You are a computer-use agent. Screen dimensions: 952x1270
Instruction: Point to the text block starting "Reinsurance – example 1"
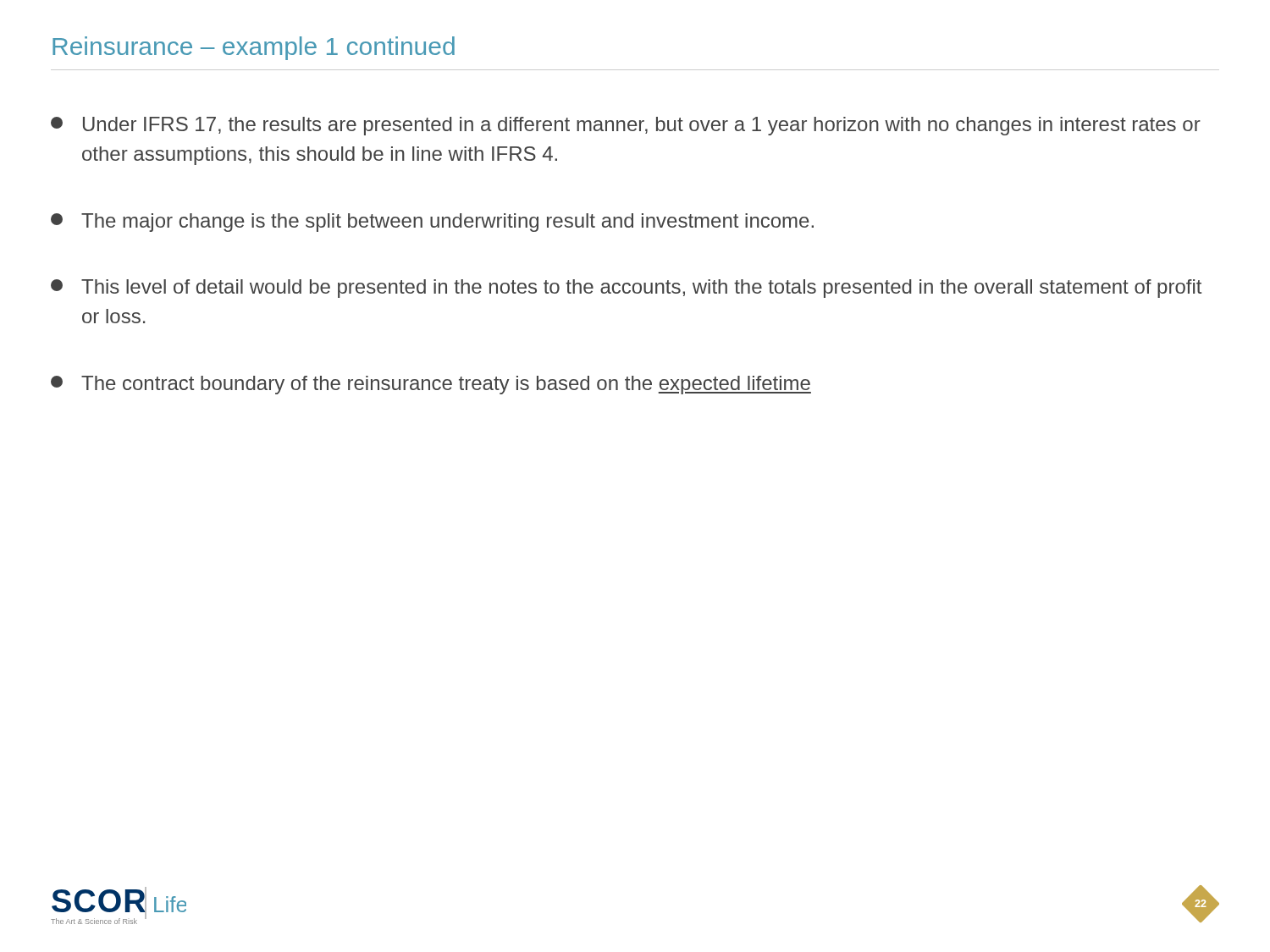[254, 48]
